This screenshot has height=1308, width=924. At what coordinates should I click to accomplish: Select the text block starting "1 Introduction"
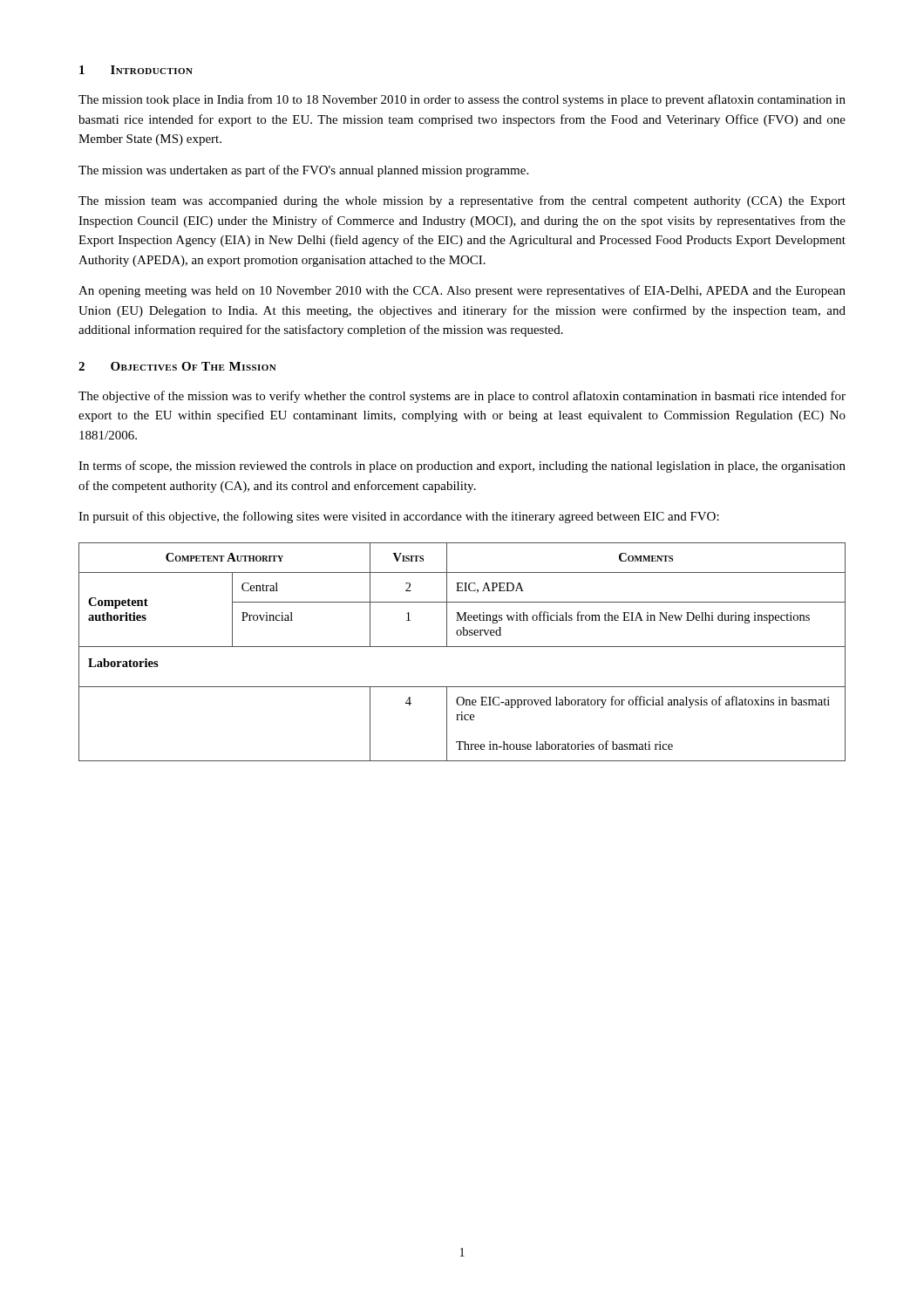click(x=136, y=70)
